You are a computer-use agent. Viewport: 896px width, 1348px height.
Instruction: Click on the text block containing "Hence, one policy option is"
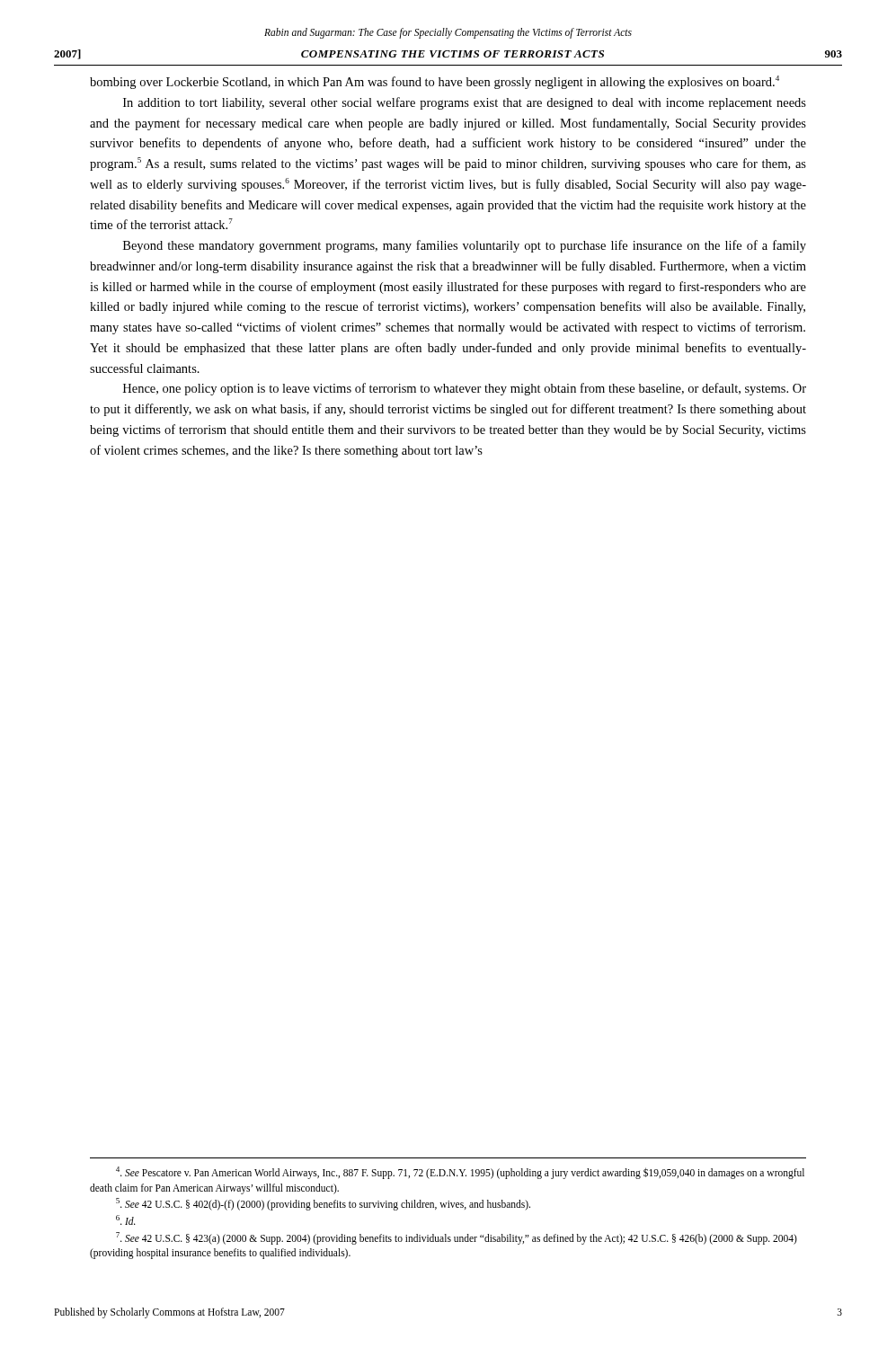[448, 419]
